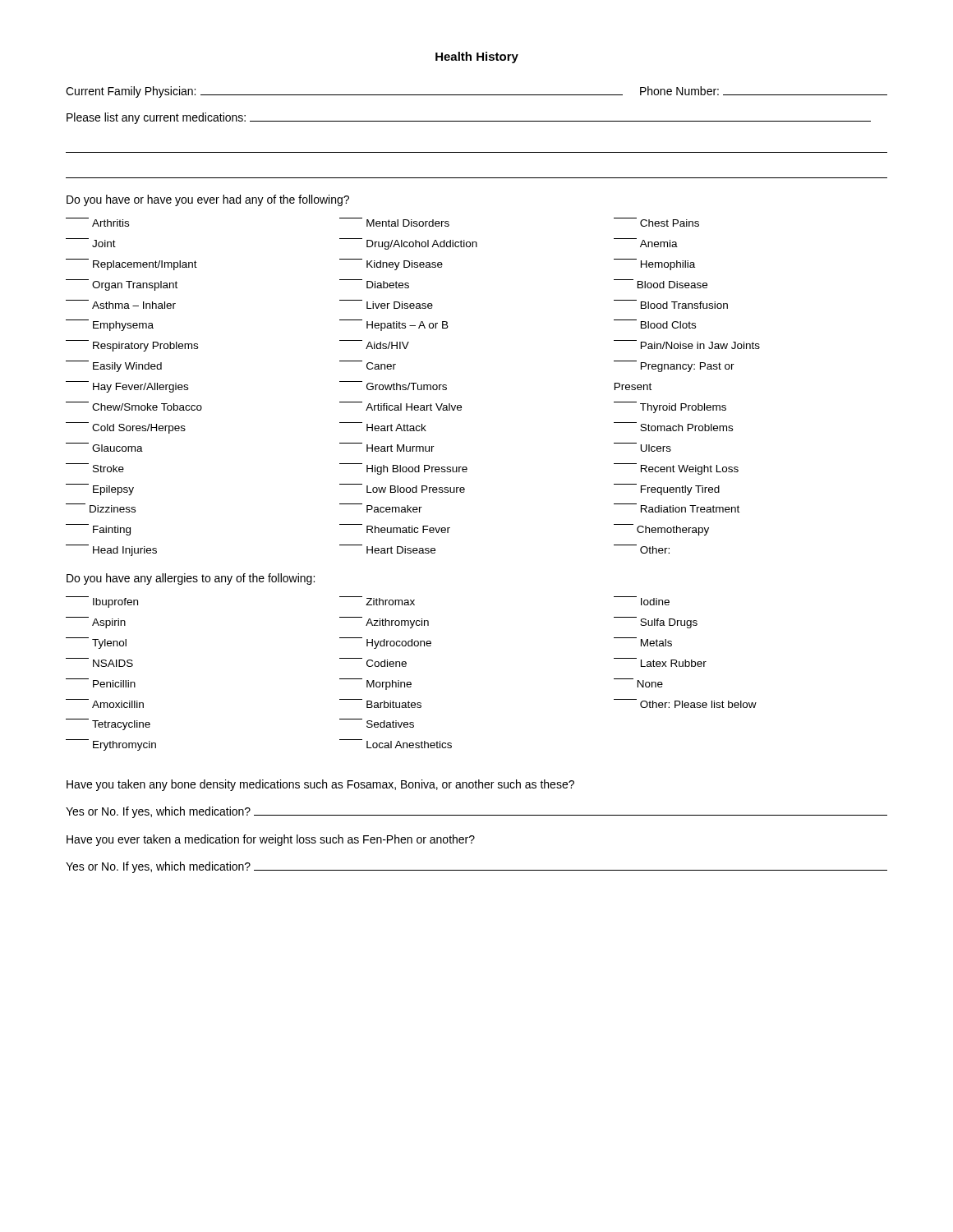
Task: Locate the text "Liver Disease"
Action: tap(386, 305)
